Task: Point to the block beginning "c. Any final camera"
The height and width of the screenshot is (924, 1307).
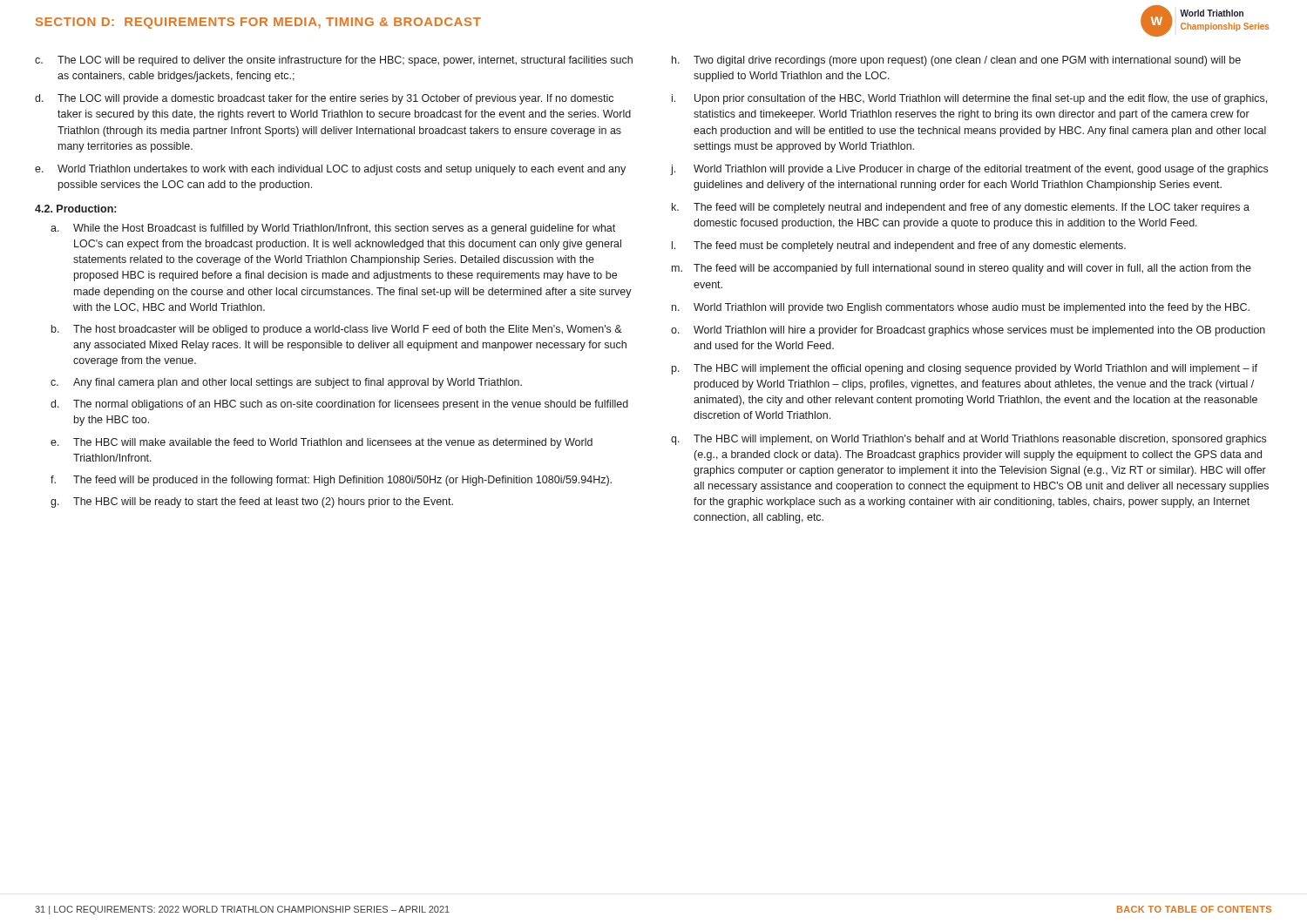Action: click(287, 382)
